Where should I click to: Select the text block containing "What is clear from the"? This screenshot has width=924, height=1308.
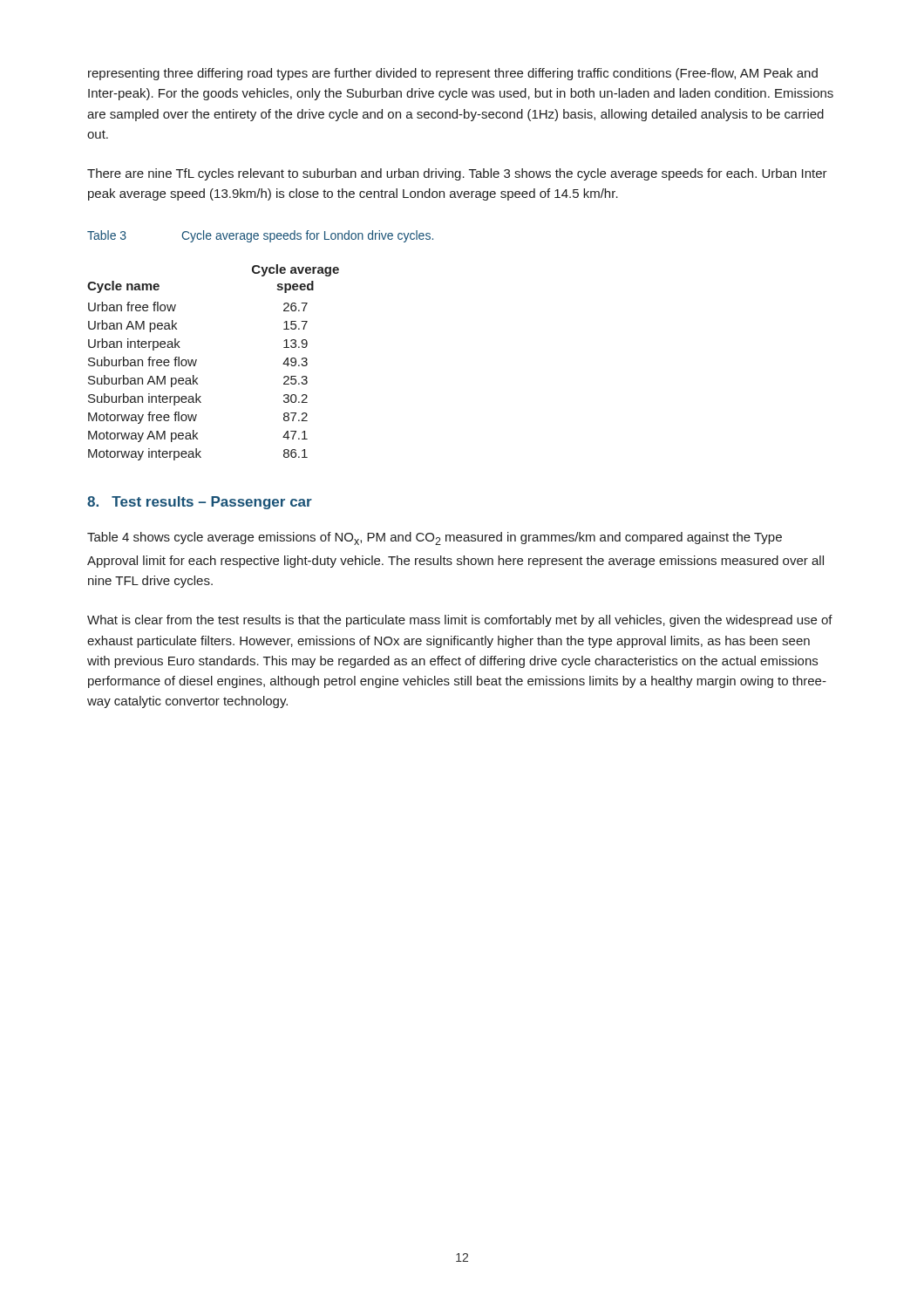tap(460, 660)
